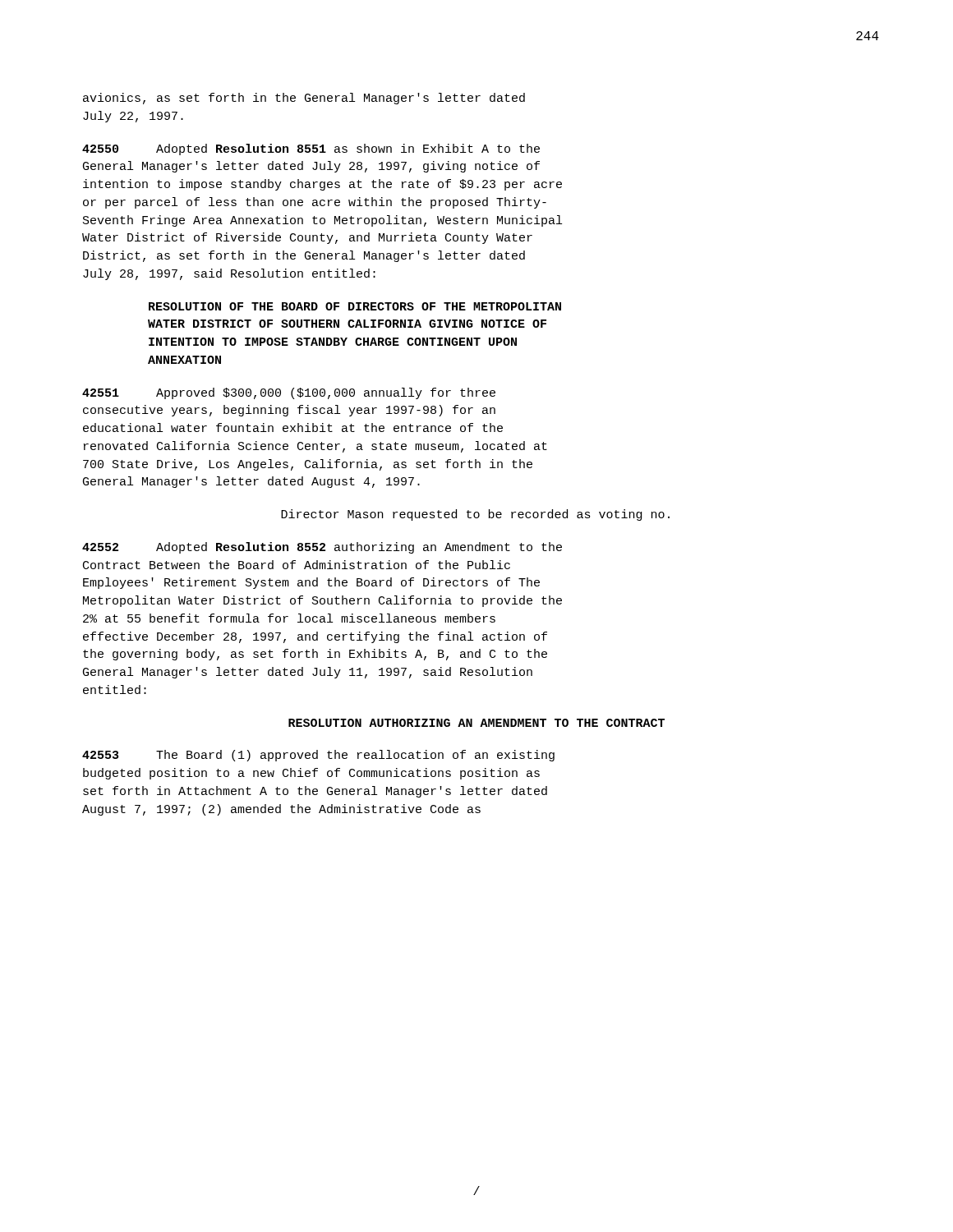953x1232 pixels.
Task: Locate the passage starting "RESOLUTION OF THE"
Action: click(509, 334)
